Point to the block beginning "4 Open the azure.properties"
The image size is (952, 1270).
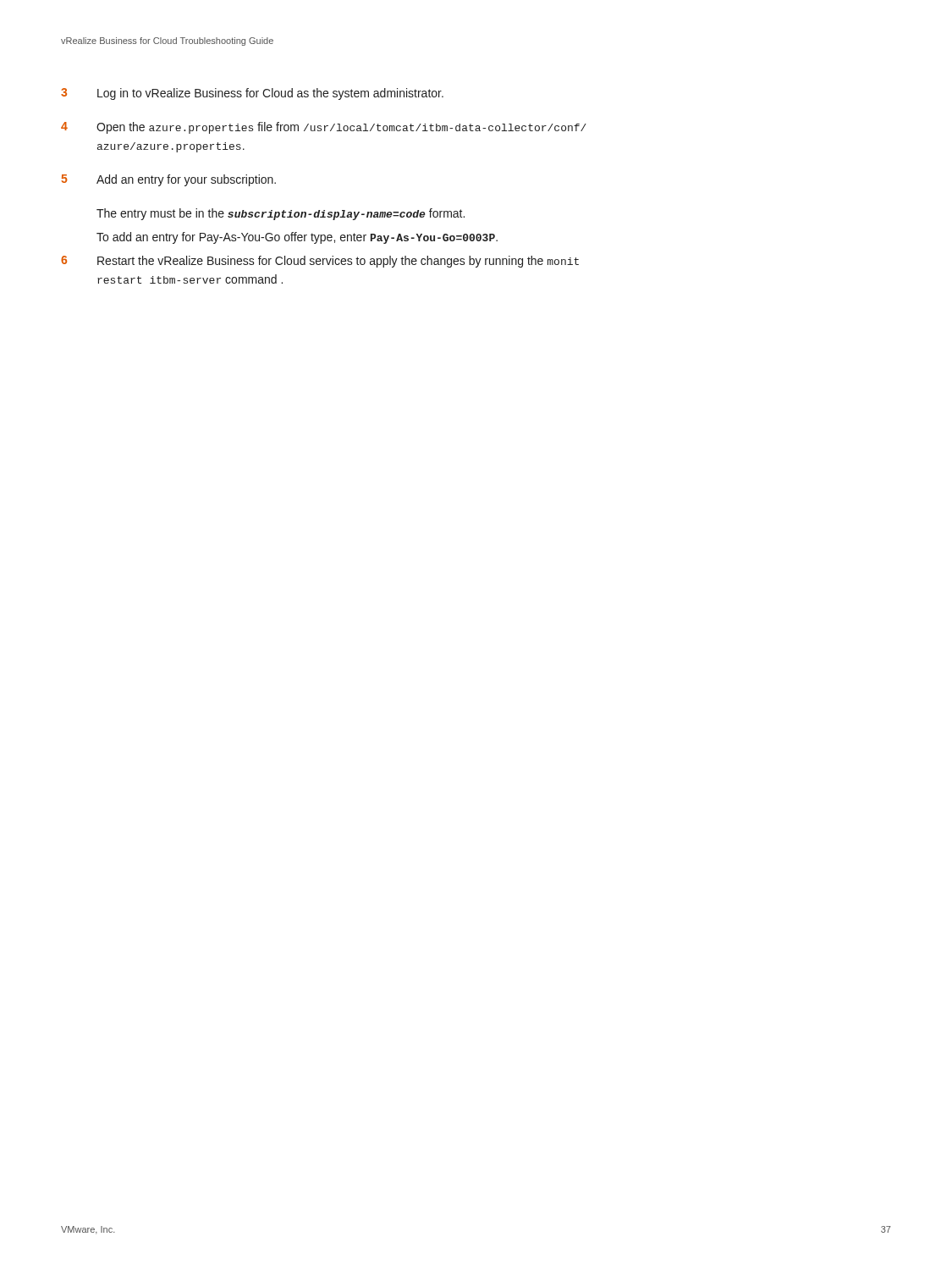476,137
